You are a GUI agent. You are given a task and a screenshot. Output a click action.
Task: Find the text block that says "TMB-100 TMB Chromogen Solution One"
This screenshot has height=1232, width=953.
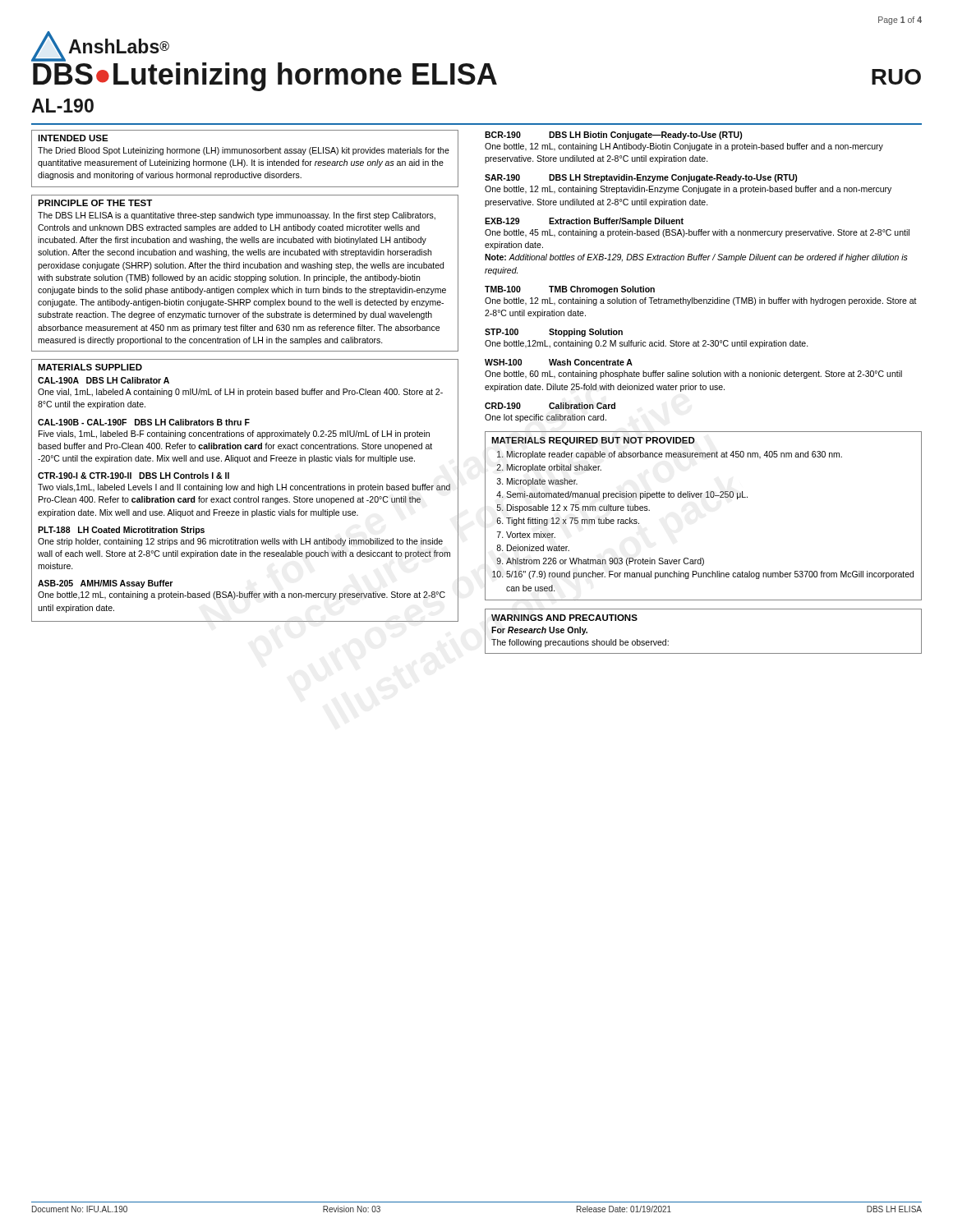pos(703,302)
